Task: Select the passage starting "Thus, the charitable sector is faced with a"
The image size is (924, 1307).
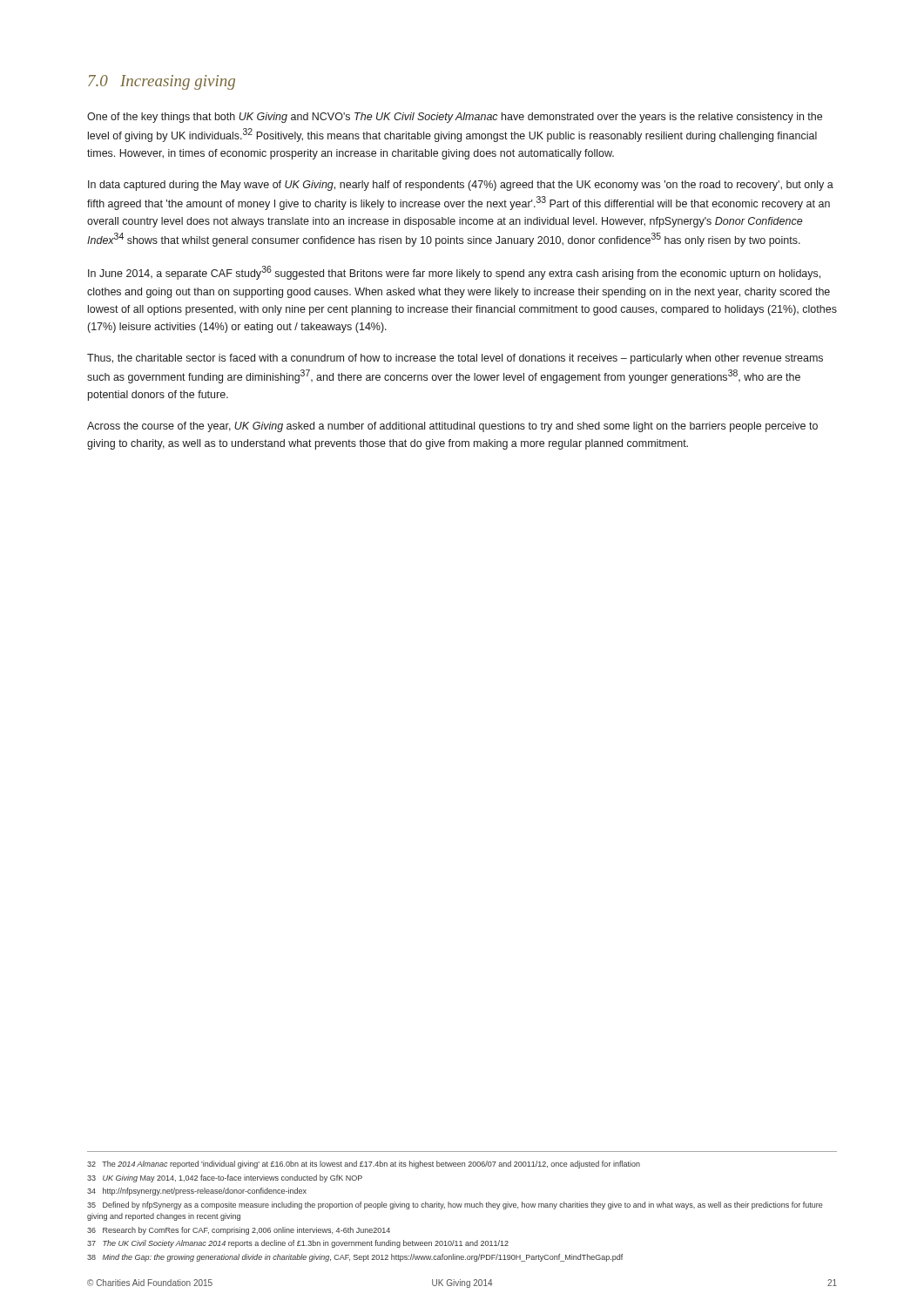Action: click(455, 376)
